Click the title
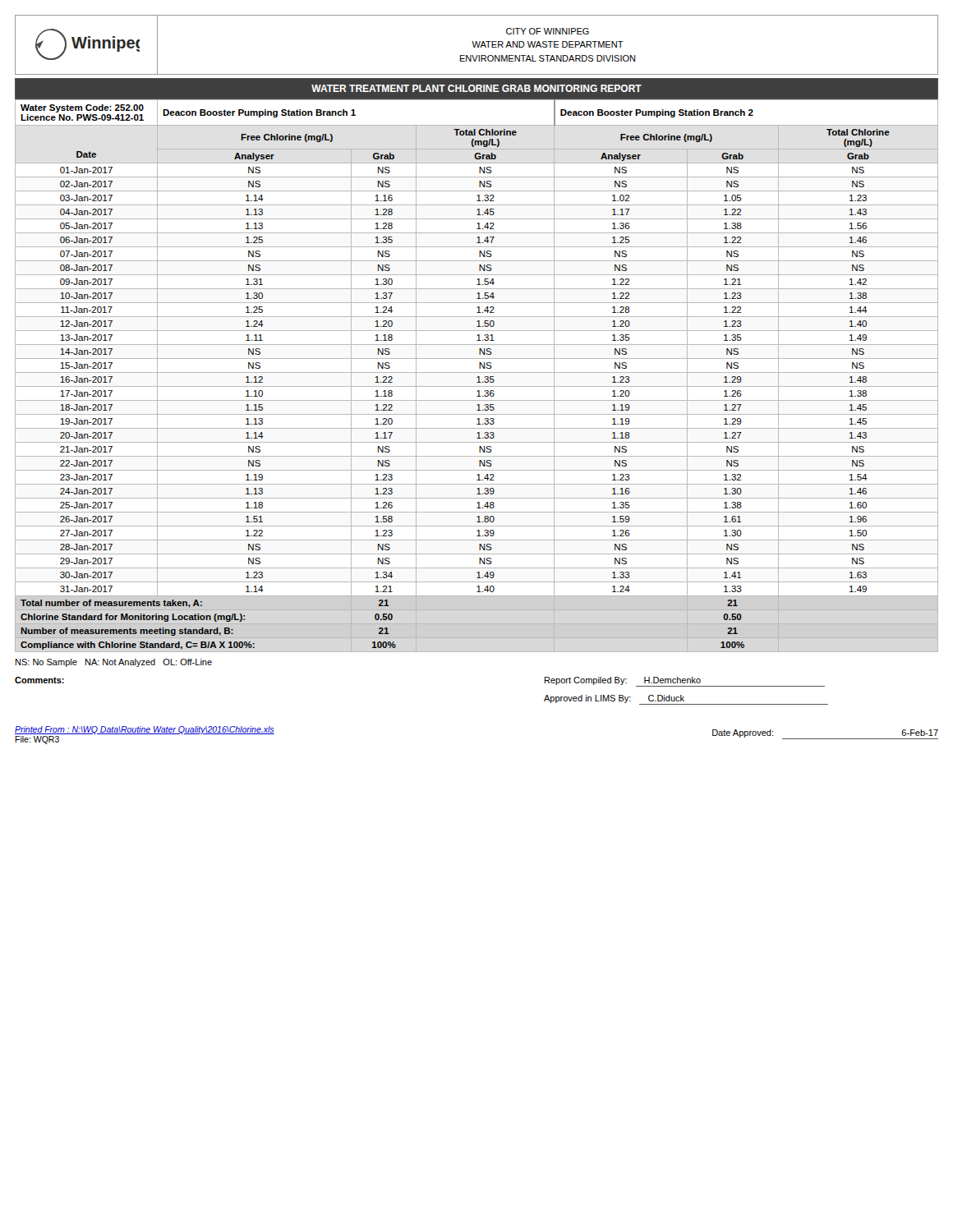This screenshot has width=953, height=1232. tap(476, 89)
